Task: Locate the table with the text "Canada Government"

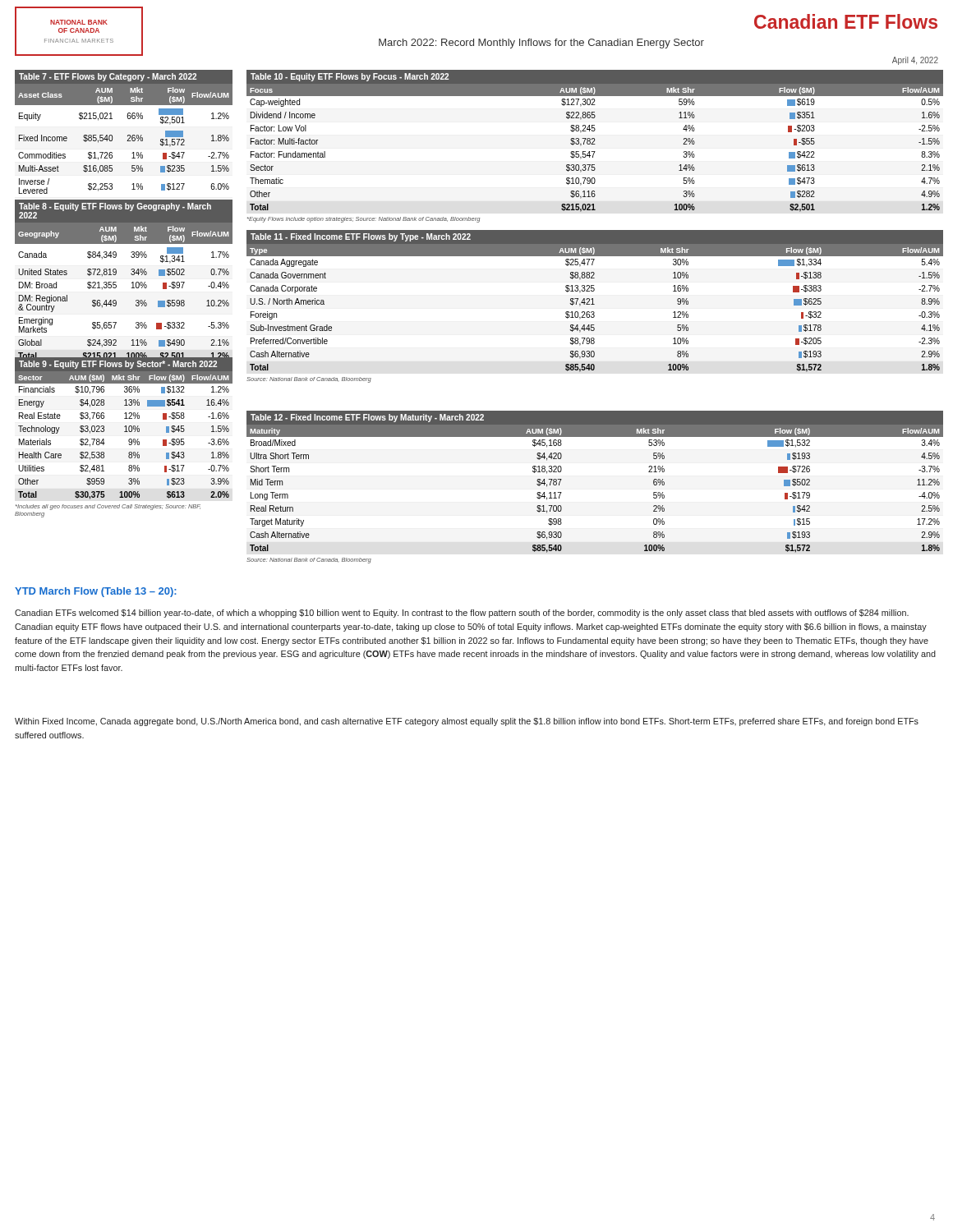Action: point(595,306)
